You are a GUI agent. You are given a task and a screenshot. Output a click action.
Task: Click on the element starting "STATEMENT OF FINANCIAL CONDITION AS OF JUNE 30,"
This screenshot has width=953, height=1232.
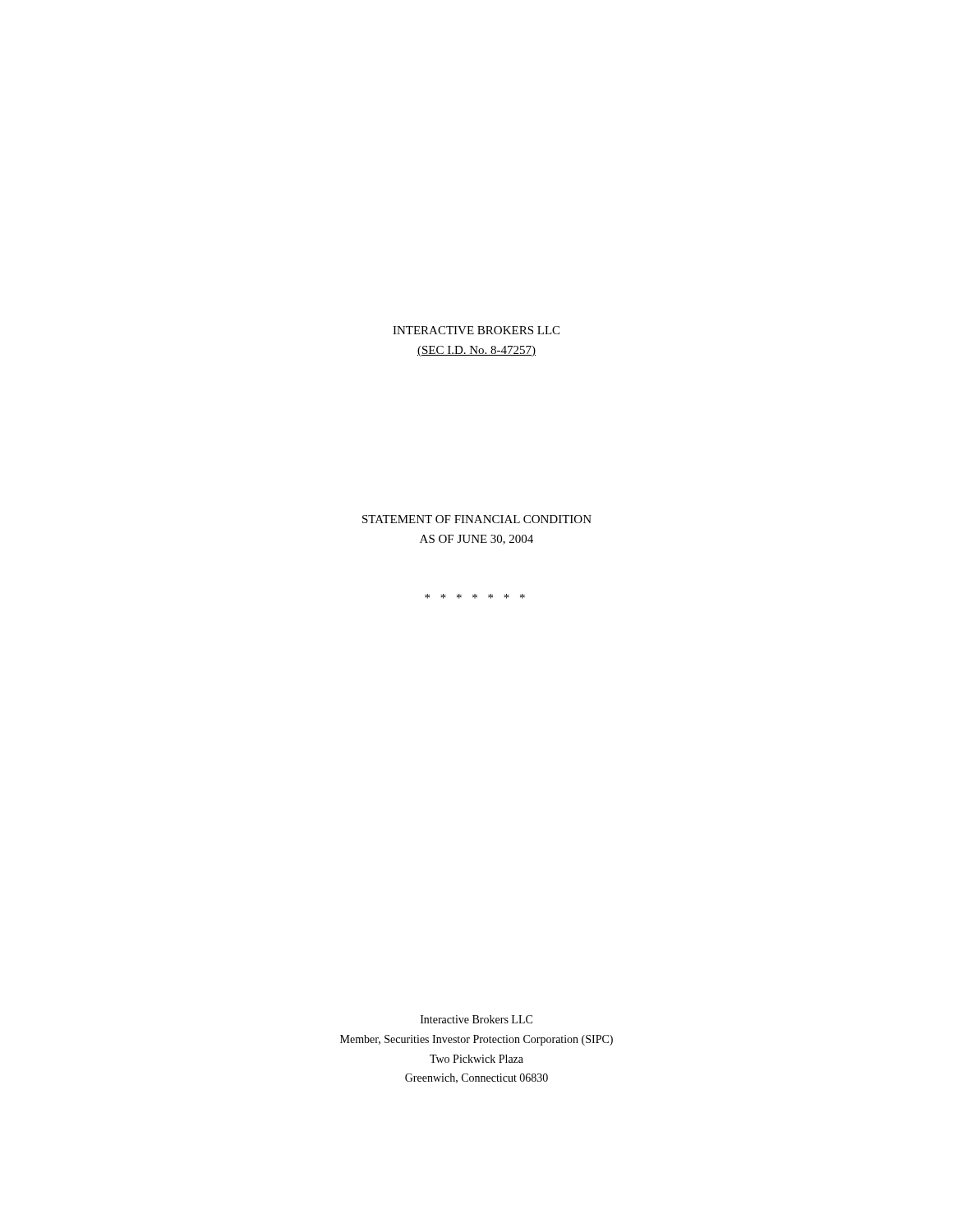click(476, 529)
